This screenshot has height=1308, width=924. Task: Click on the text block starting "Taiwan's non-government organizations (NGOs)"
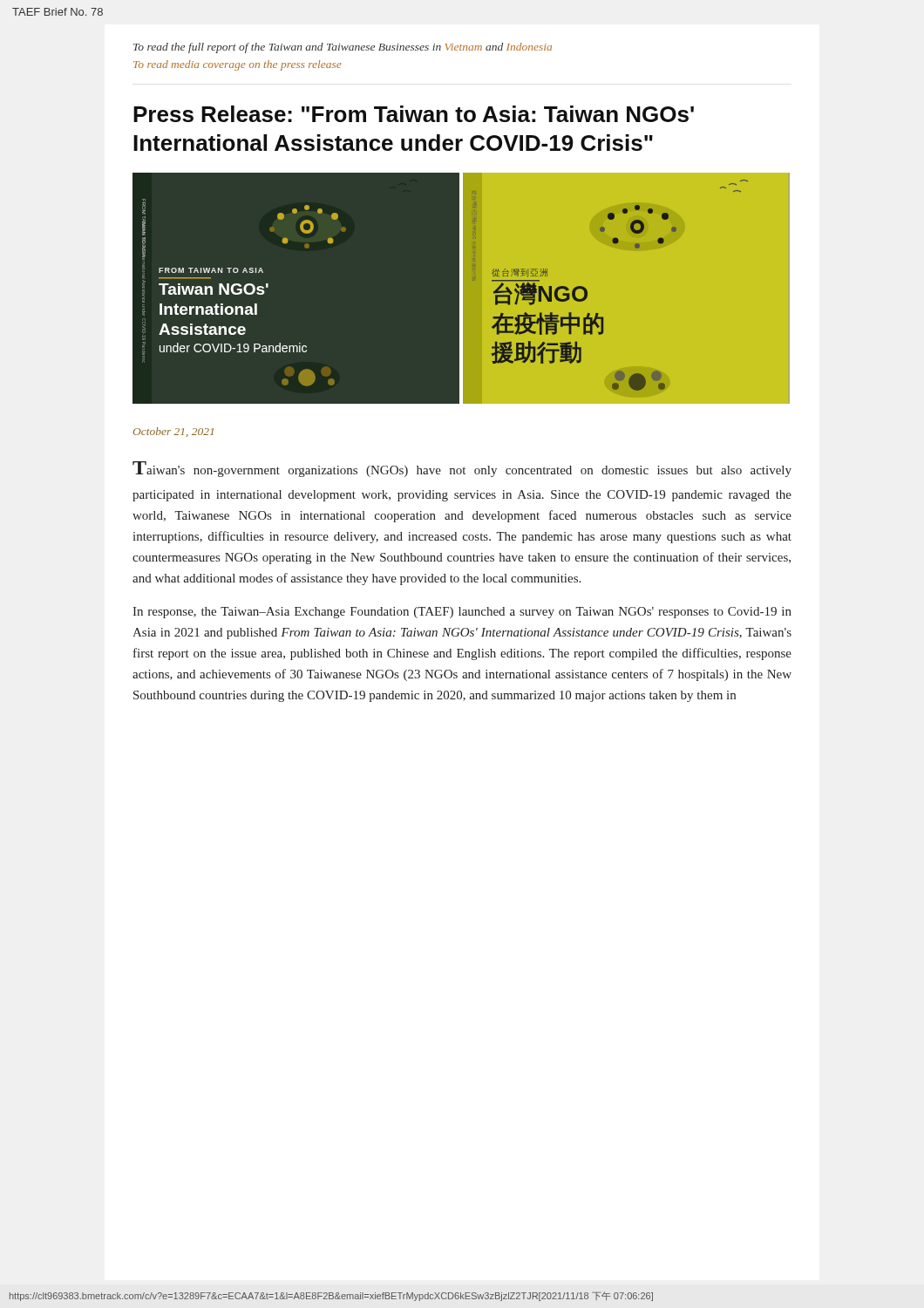coord(462,578)
